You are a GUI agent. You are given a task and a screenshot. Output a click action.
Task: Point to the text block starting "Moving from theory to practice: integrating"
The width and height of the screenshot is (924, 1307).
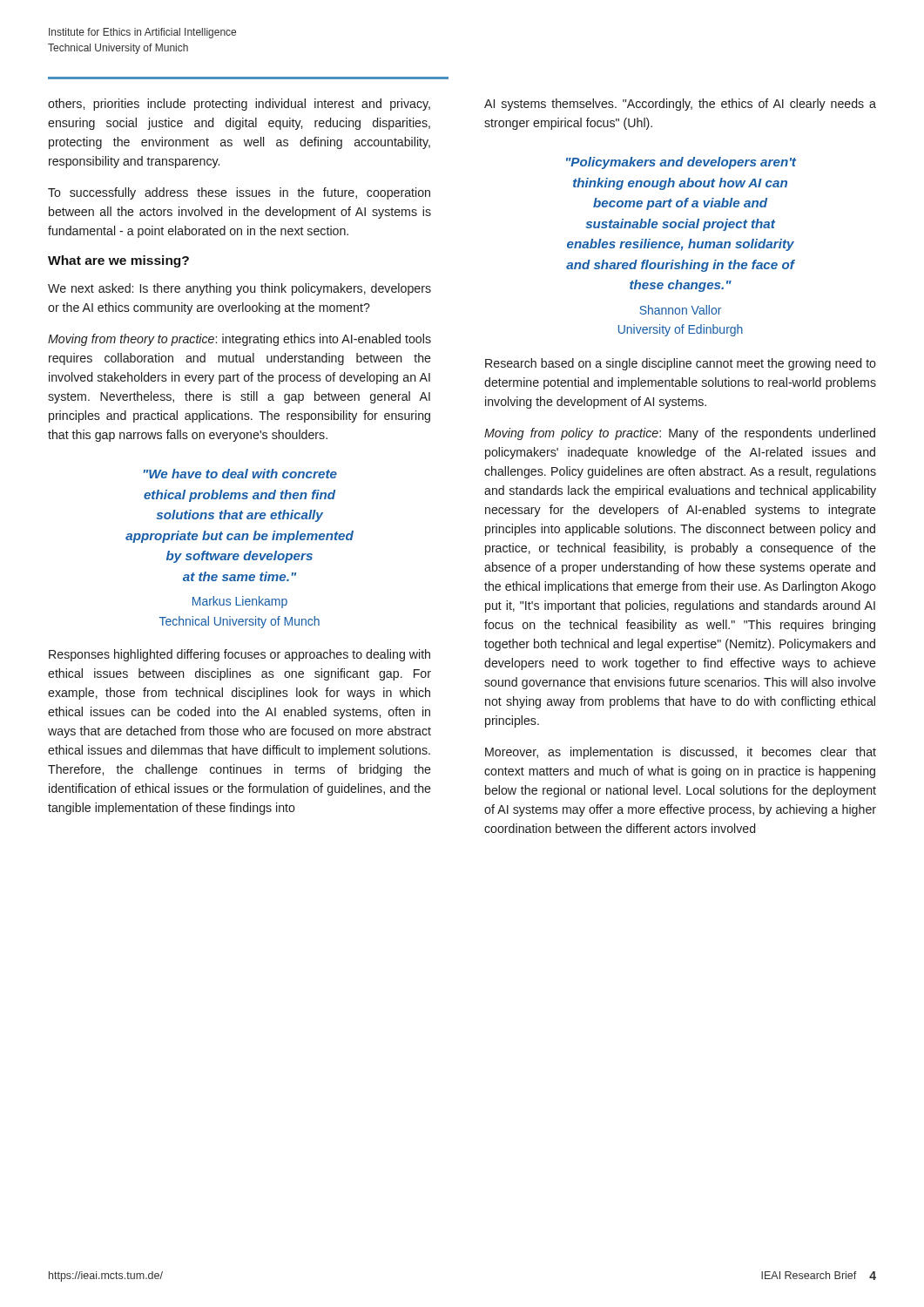click(239, 387)
